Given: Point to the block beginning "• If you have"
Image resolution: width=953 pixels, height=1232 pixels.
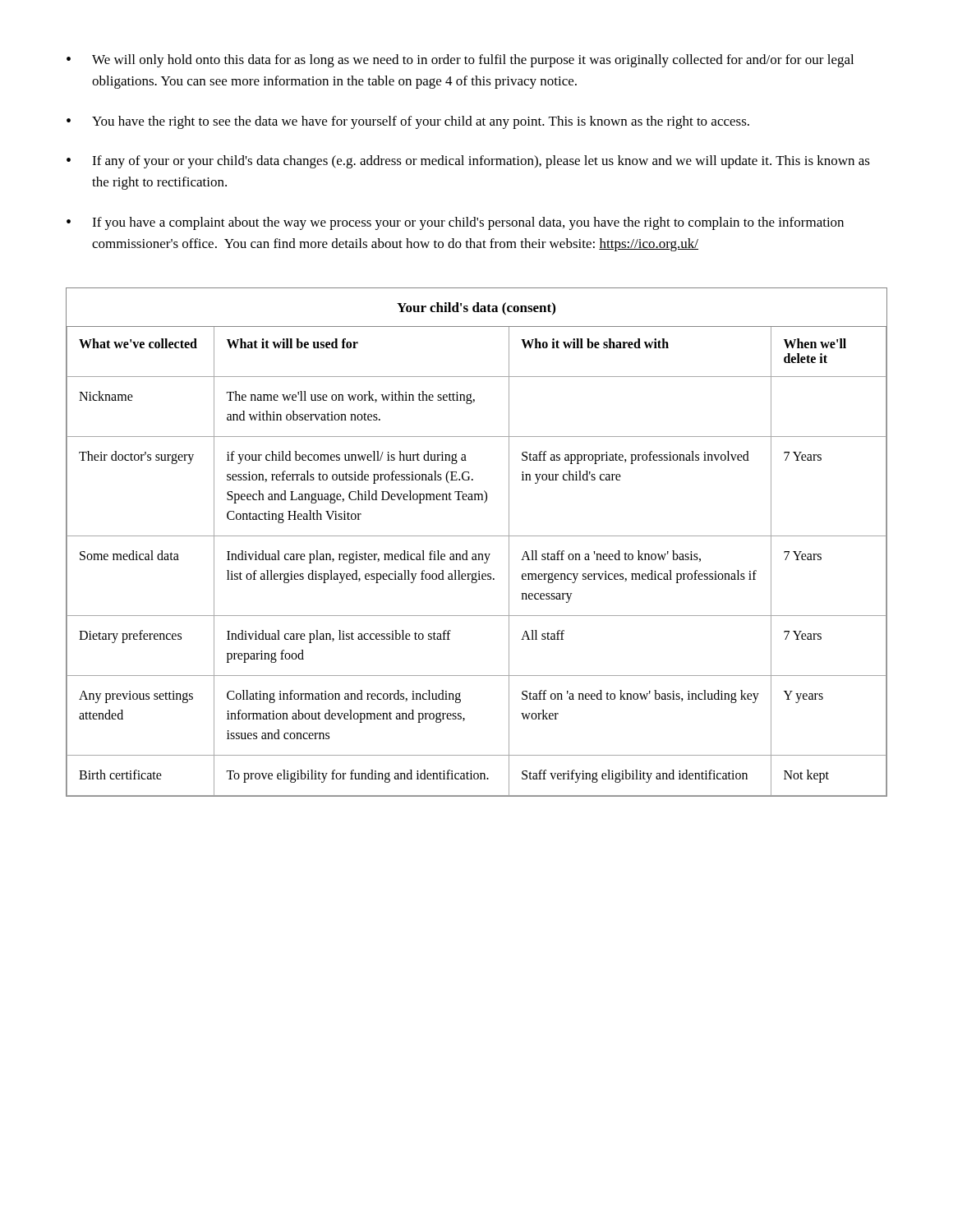Looking at the screenshot, I should tap(476, 233).
